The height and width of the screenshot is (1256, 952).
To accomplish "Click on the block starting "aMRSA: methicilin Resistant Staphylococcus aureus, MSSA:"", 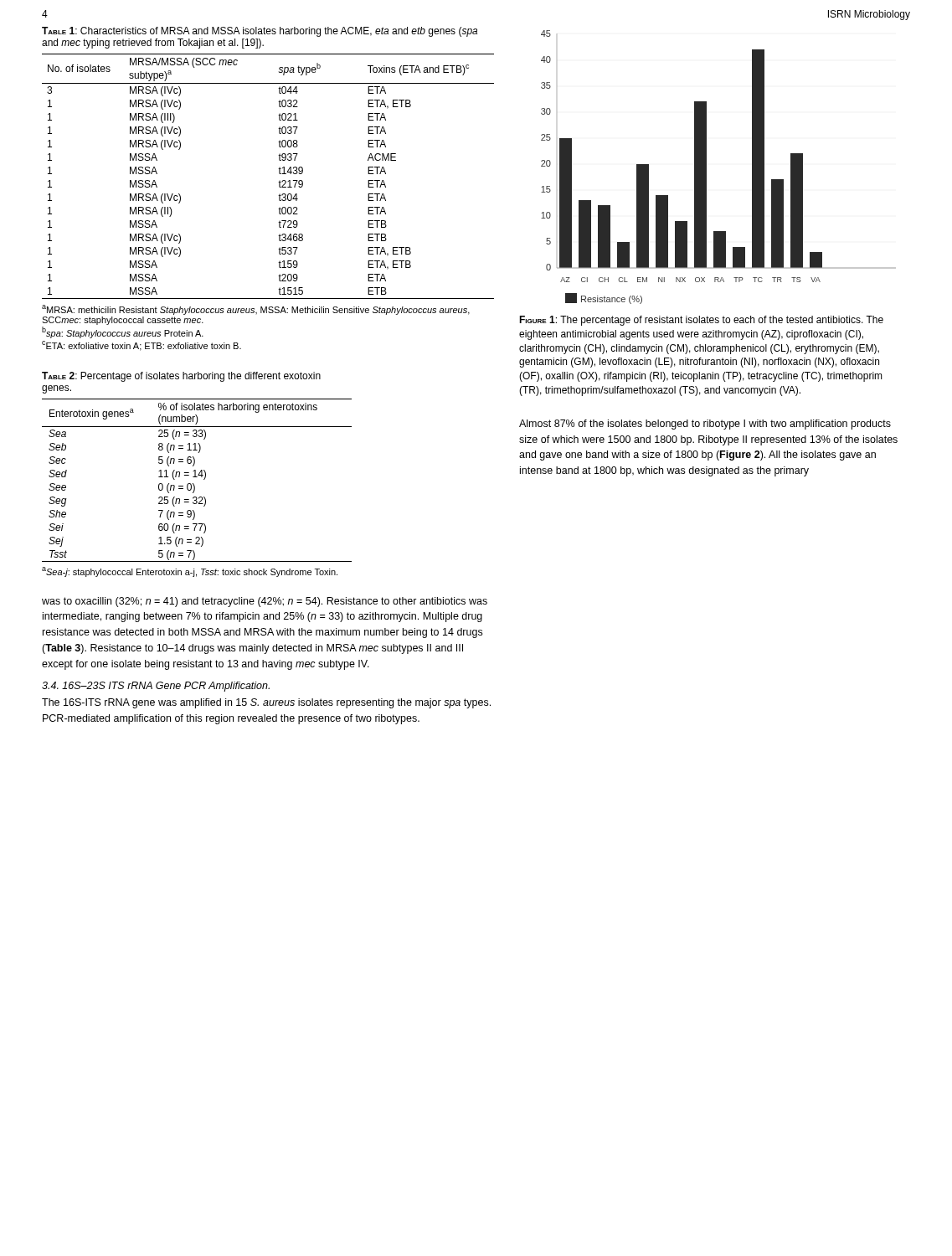I will (256, 310).
